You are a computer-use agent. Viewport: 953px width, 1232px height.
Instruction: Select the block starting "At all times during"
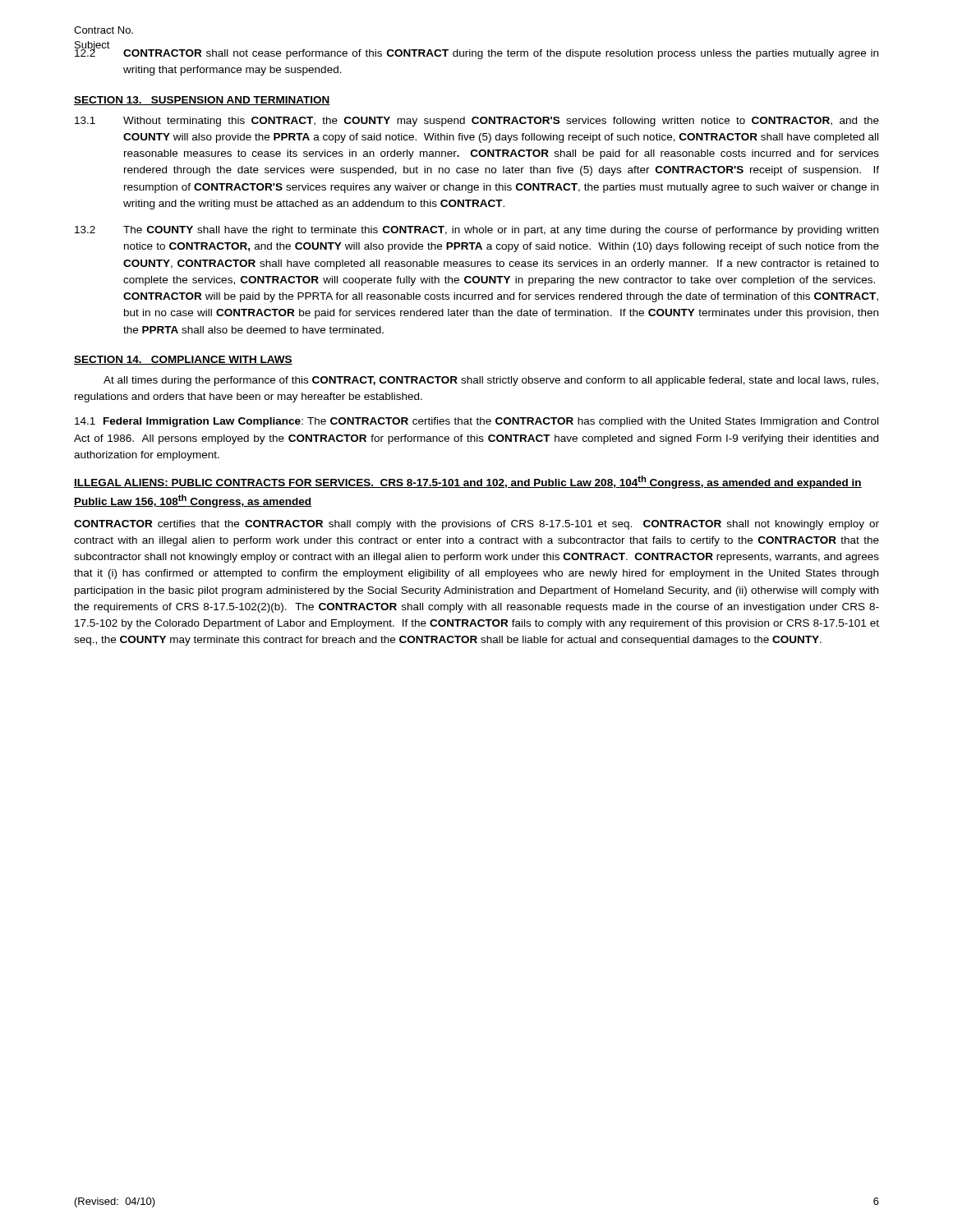[476, 388]
